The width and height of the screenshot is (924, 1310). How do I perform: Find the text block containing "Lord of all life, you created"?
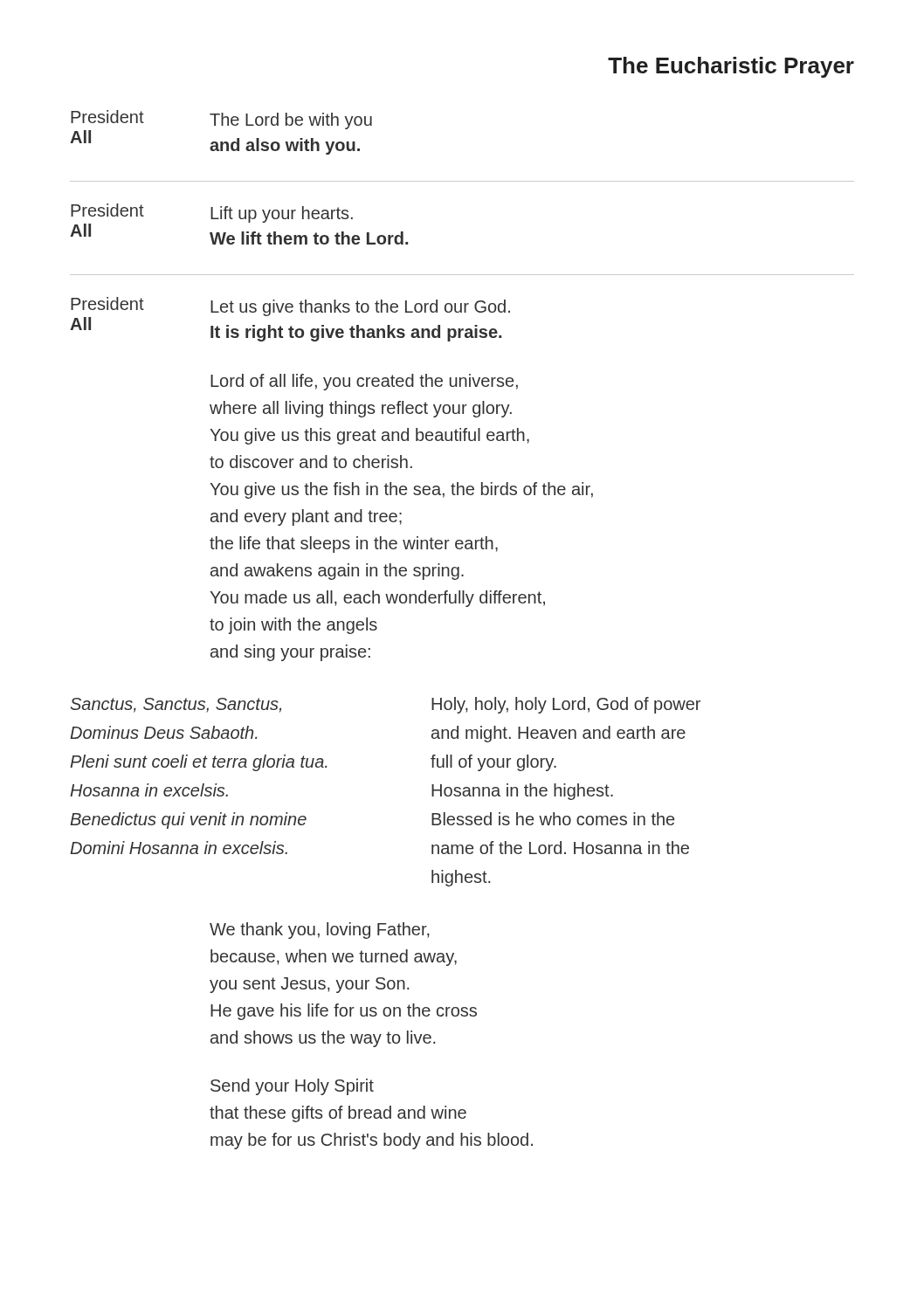364,382
